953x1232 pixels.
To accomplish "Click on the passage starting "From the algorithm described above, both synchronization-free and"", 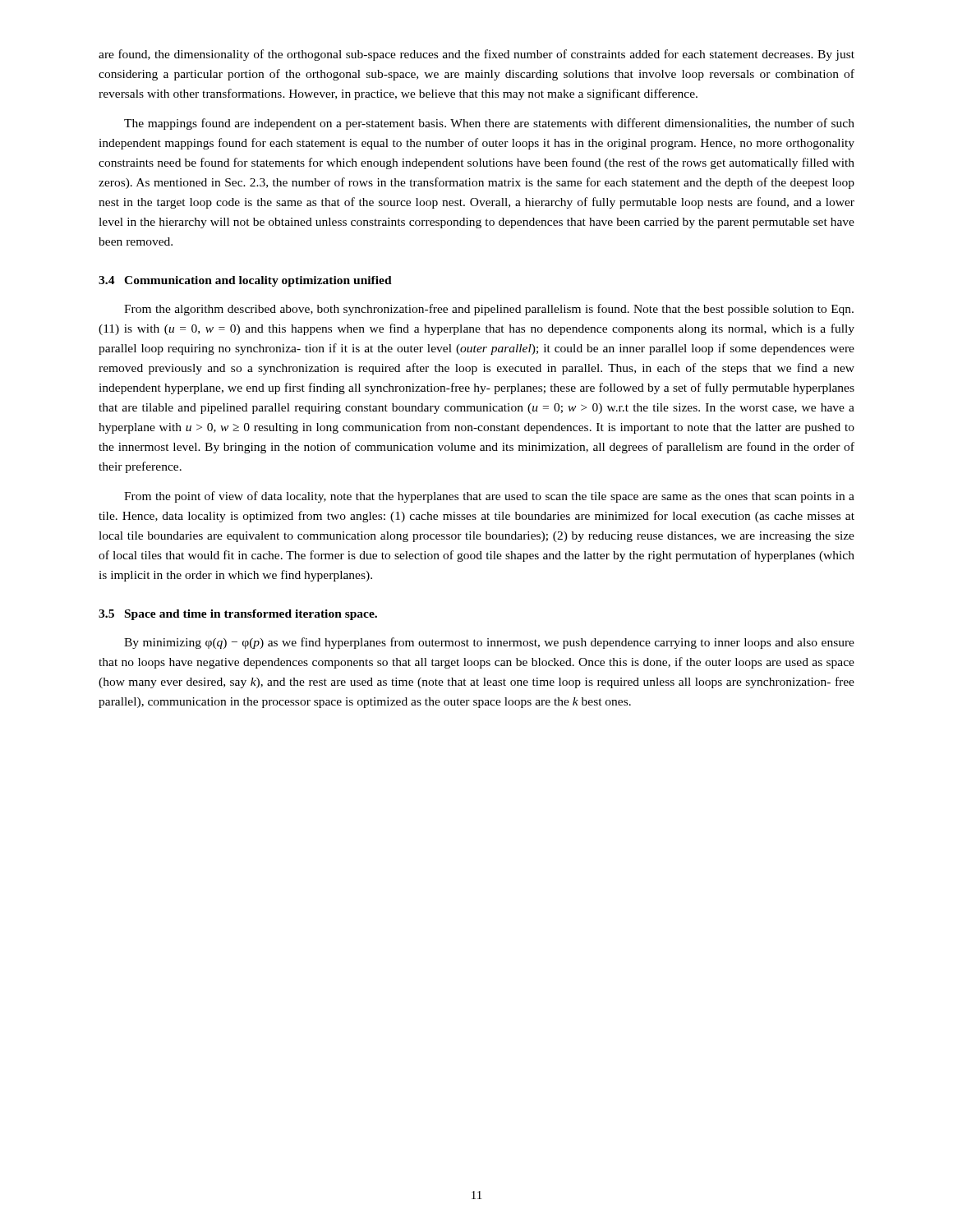I will [x=476, y=388].
